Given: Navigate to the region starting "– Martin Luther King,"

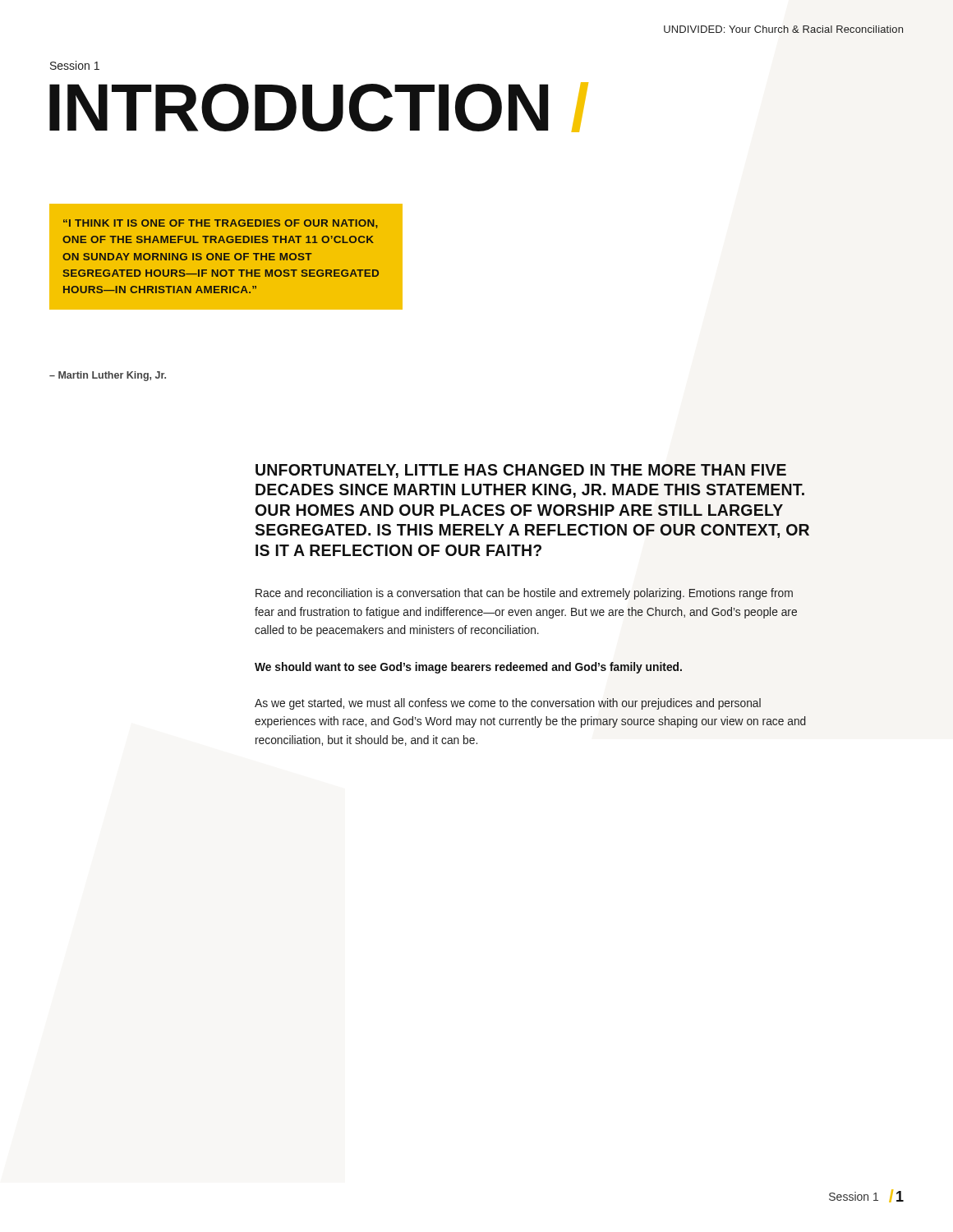Looking at the screenshot, I should click(108, 375).
